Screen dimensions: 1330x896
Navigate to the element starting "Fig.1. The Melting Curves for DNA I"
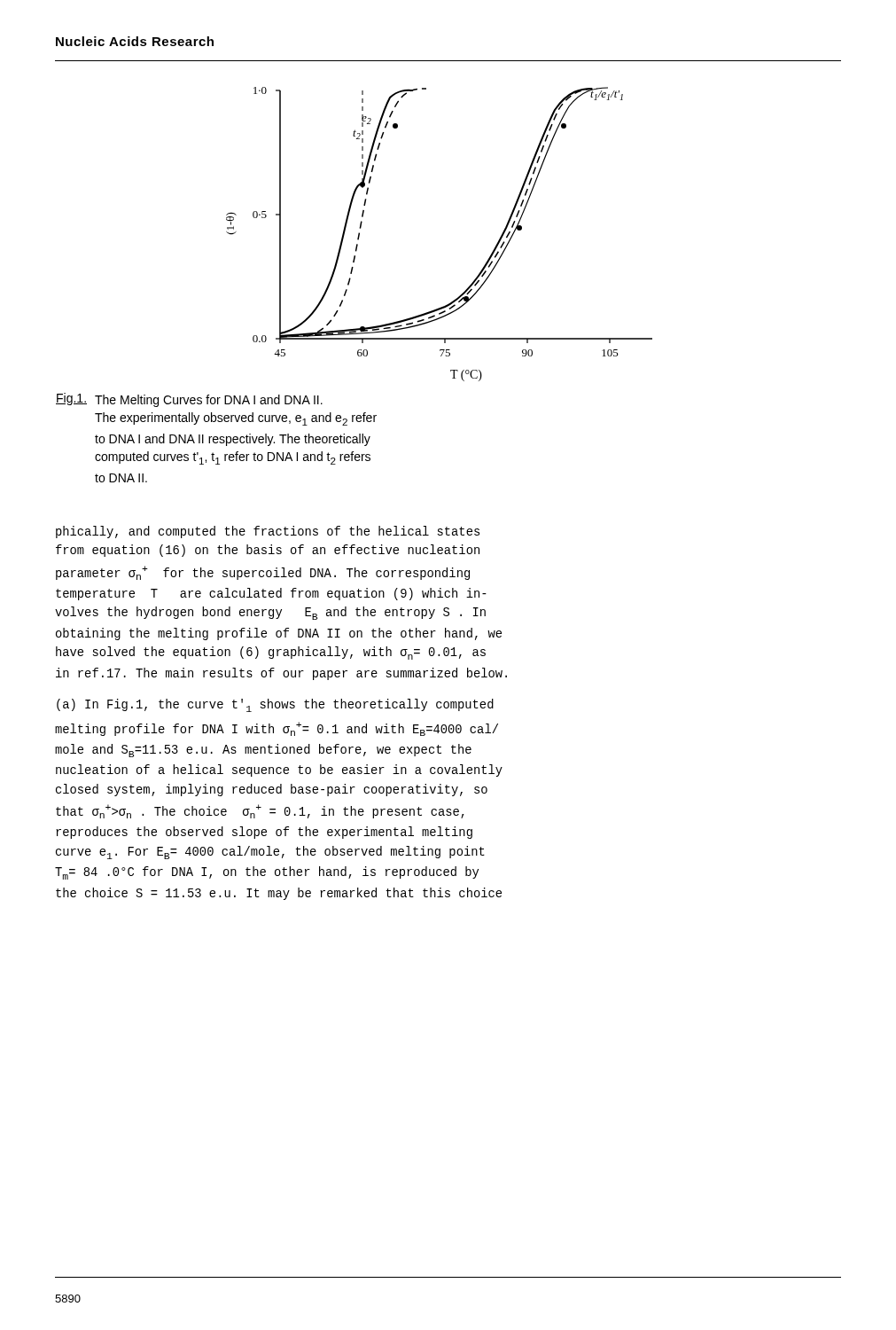pos(216,439)
